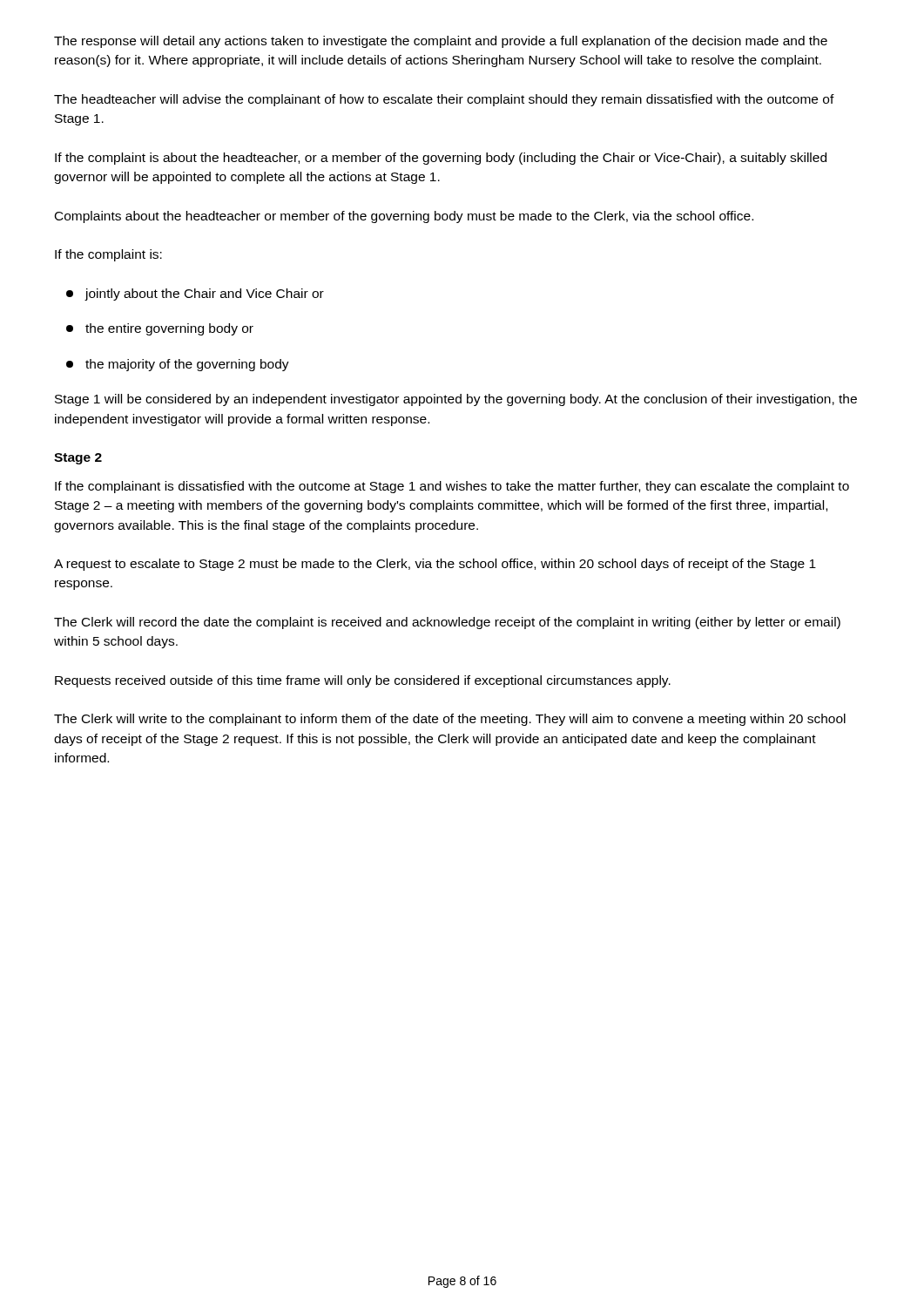This screenshot has height=1307, width=924.
Task: Navigate to the region starting "The response will detail any"
Action: pyautogui.click(x=441, y=50)
